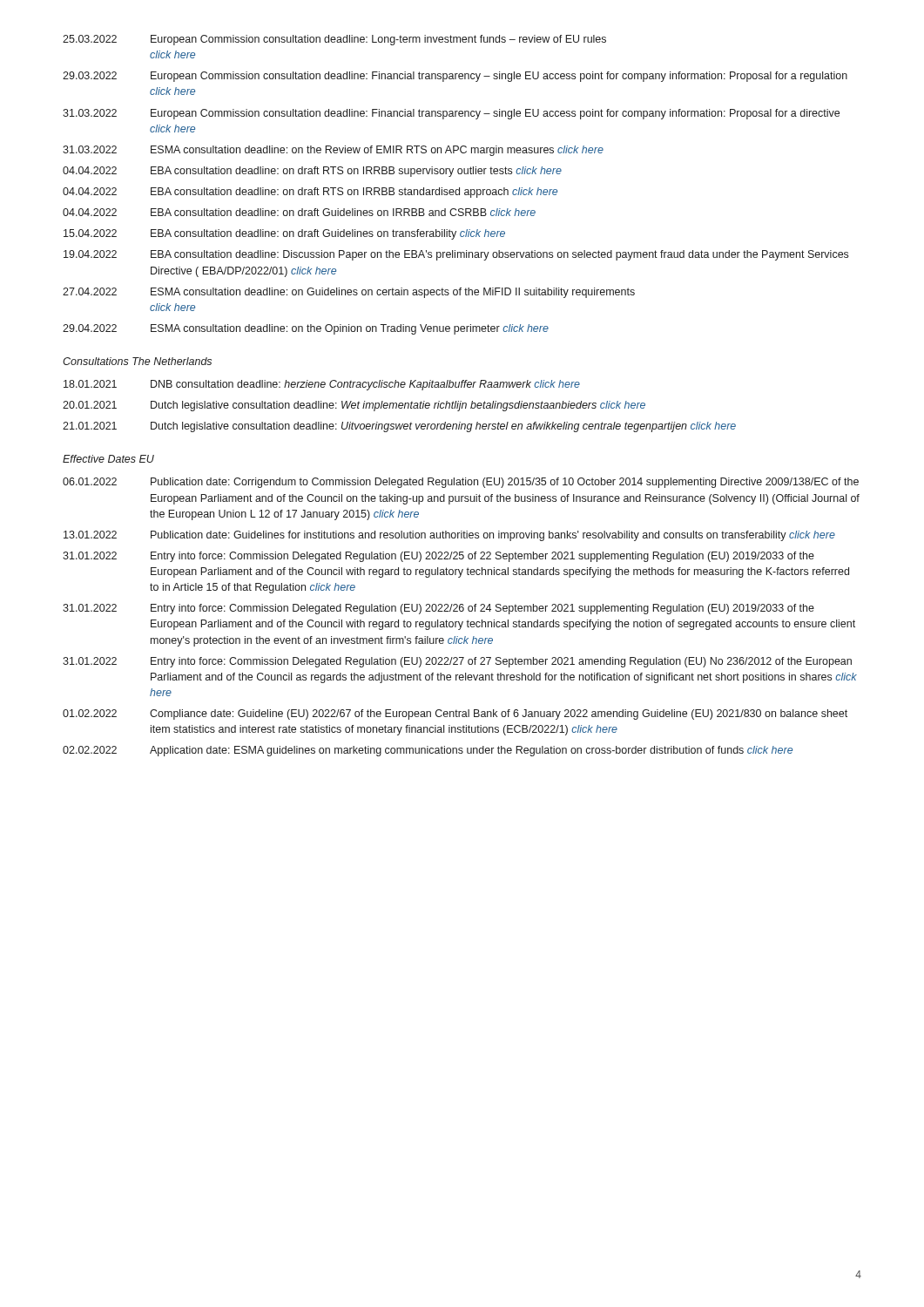
Task: Find the list item that reads "21.01.2021 Dutch legislative consultation deadline: Uitvoeringswet verordening"
Action: [x=462, y=426]
